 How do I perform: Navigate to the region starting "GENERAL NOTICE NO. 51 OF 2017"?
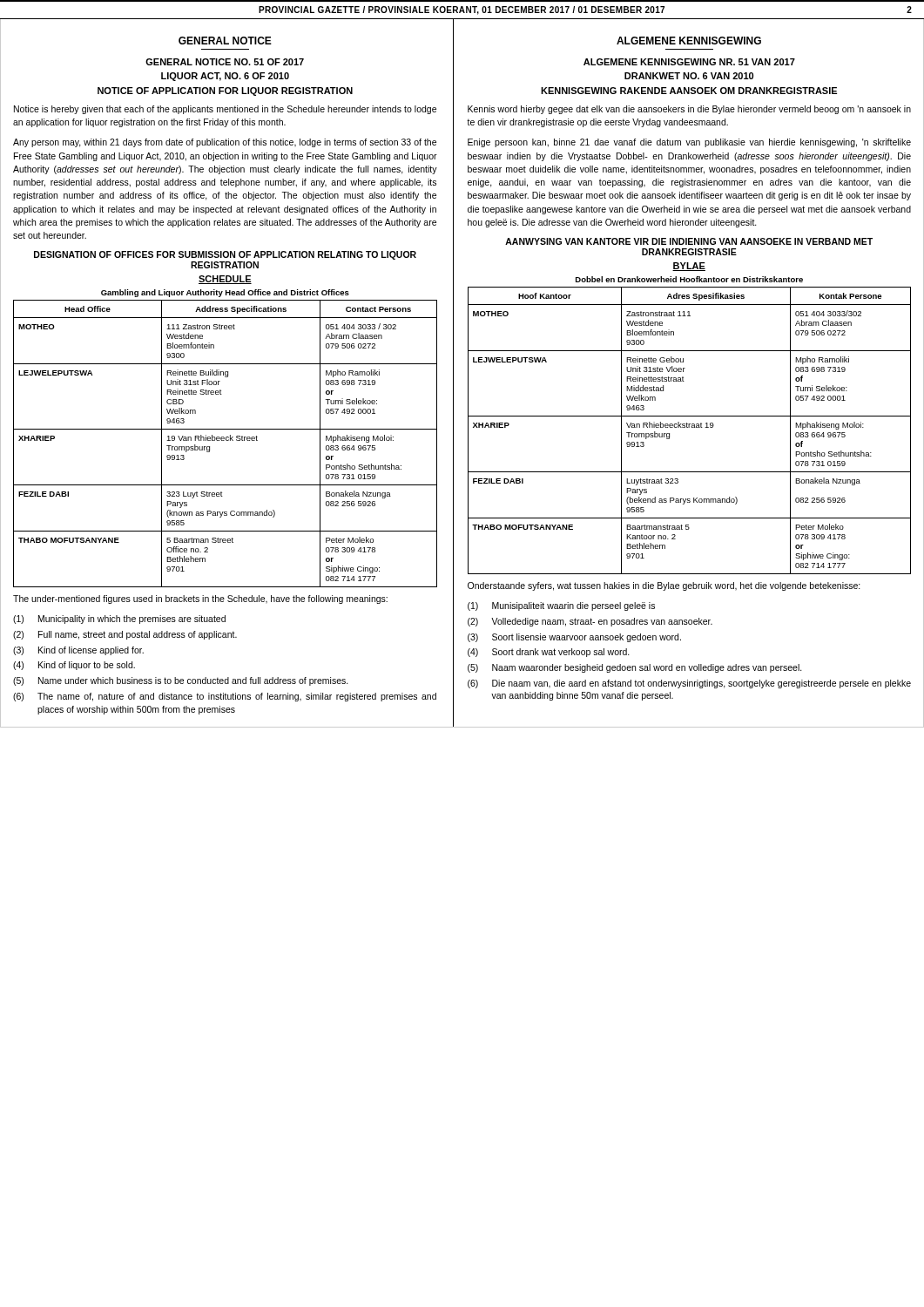225,62
